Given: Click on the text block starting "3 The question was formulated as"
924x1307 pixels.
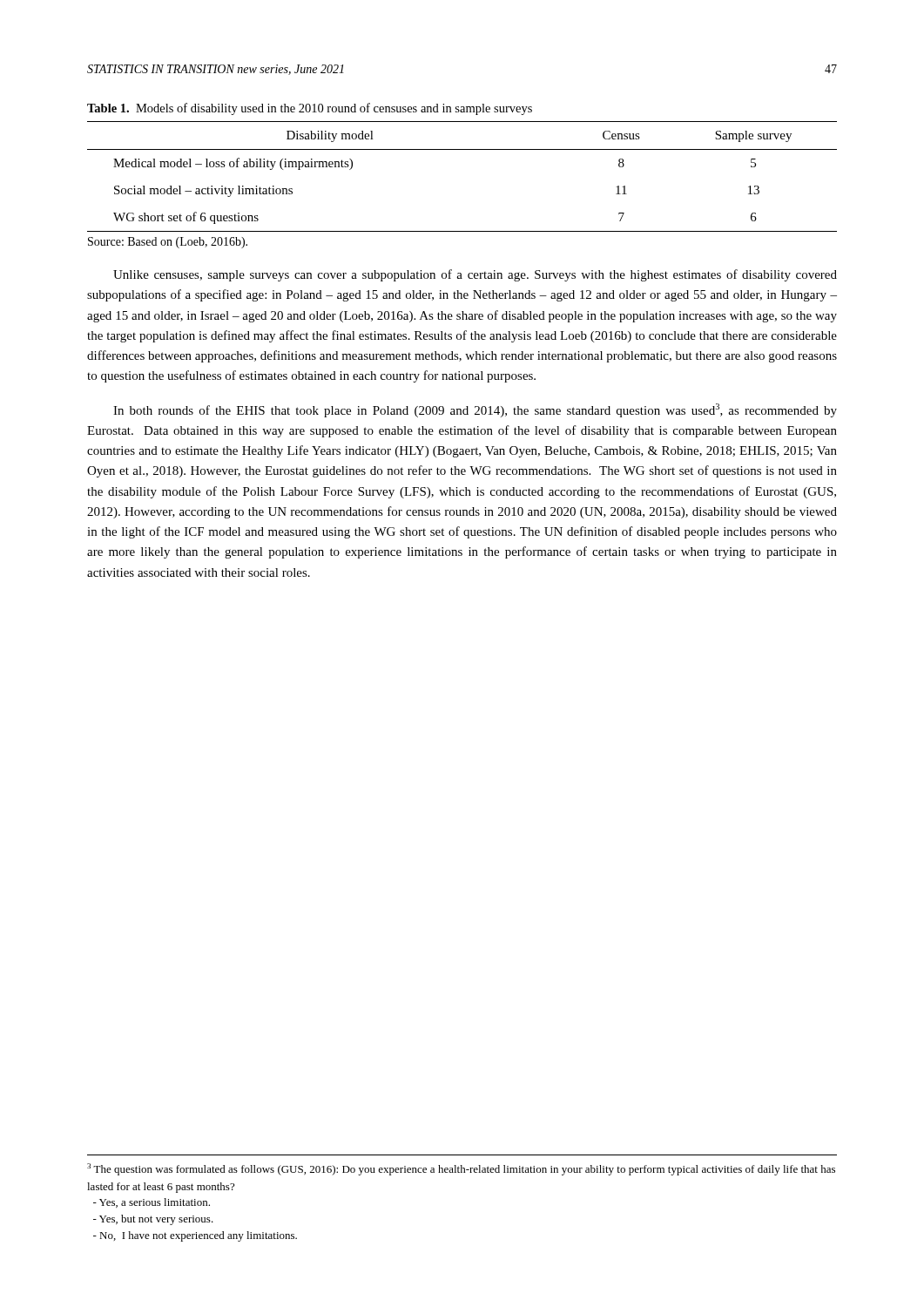Looking at the screenshot, I should pos(461,1169).
